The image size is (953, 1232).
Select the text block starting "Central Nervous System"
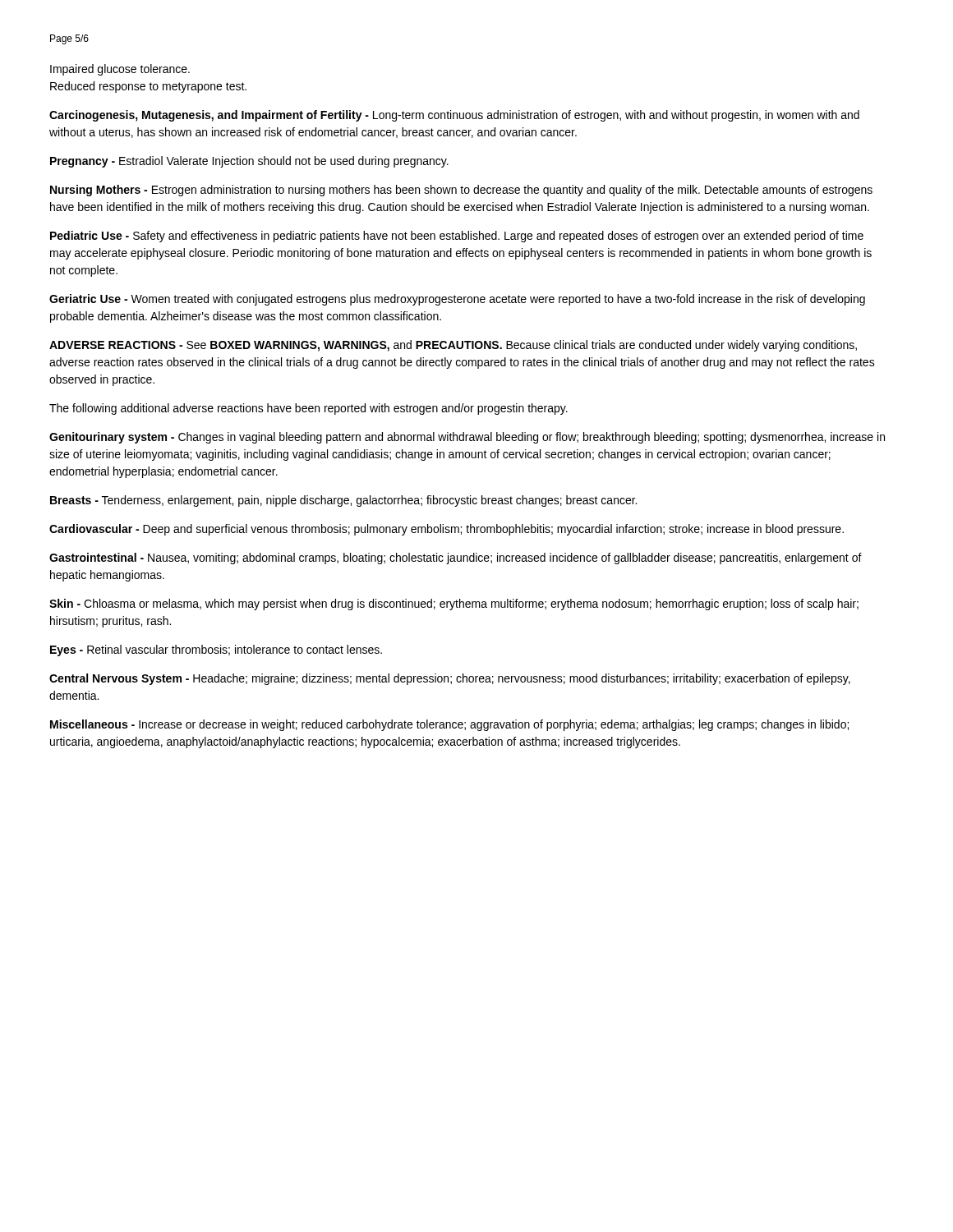click(450, 687)
